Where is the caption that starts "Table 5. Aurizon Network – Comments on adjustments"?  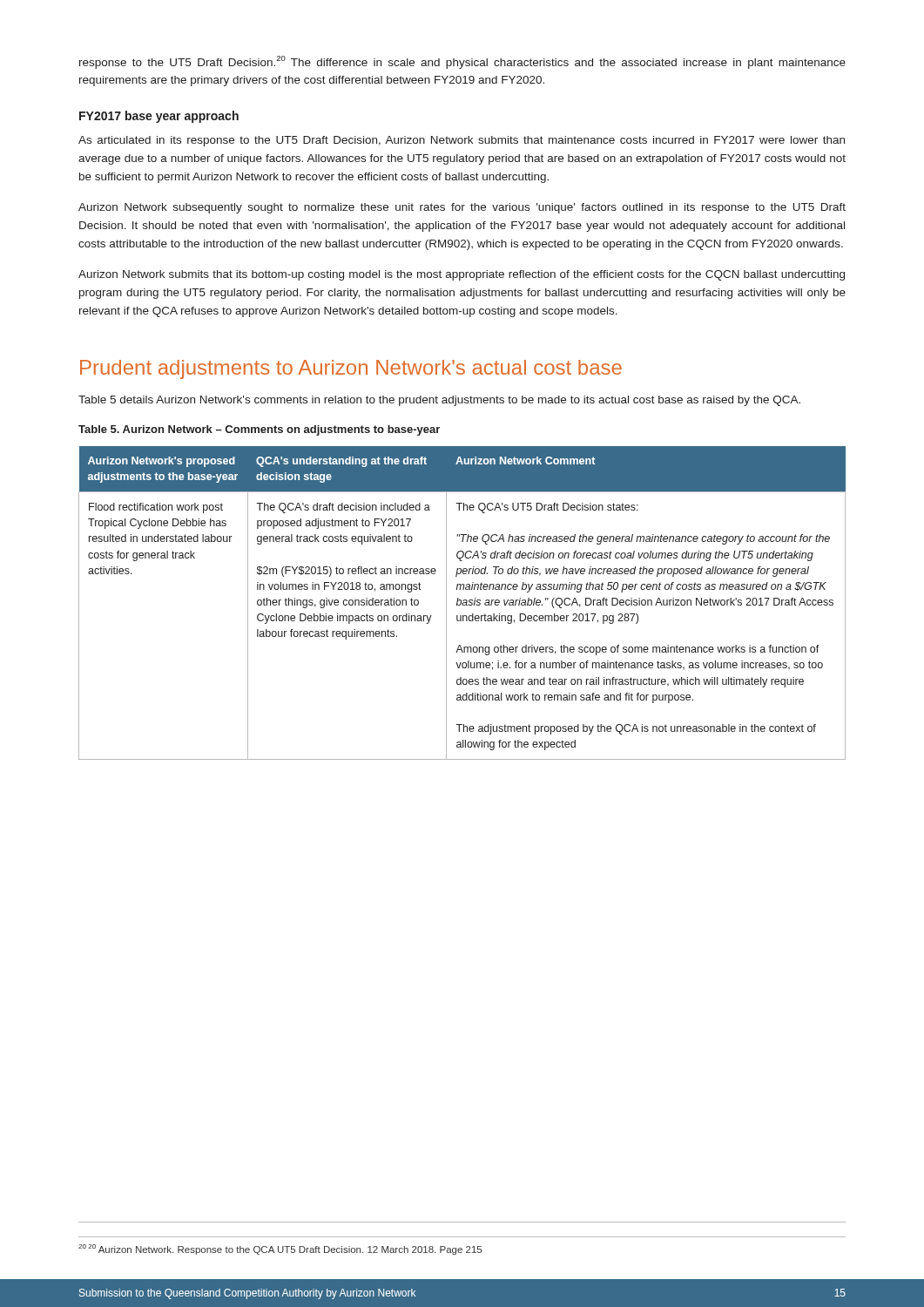[259, 429]
